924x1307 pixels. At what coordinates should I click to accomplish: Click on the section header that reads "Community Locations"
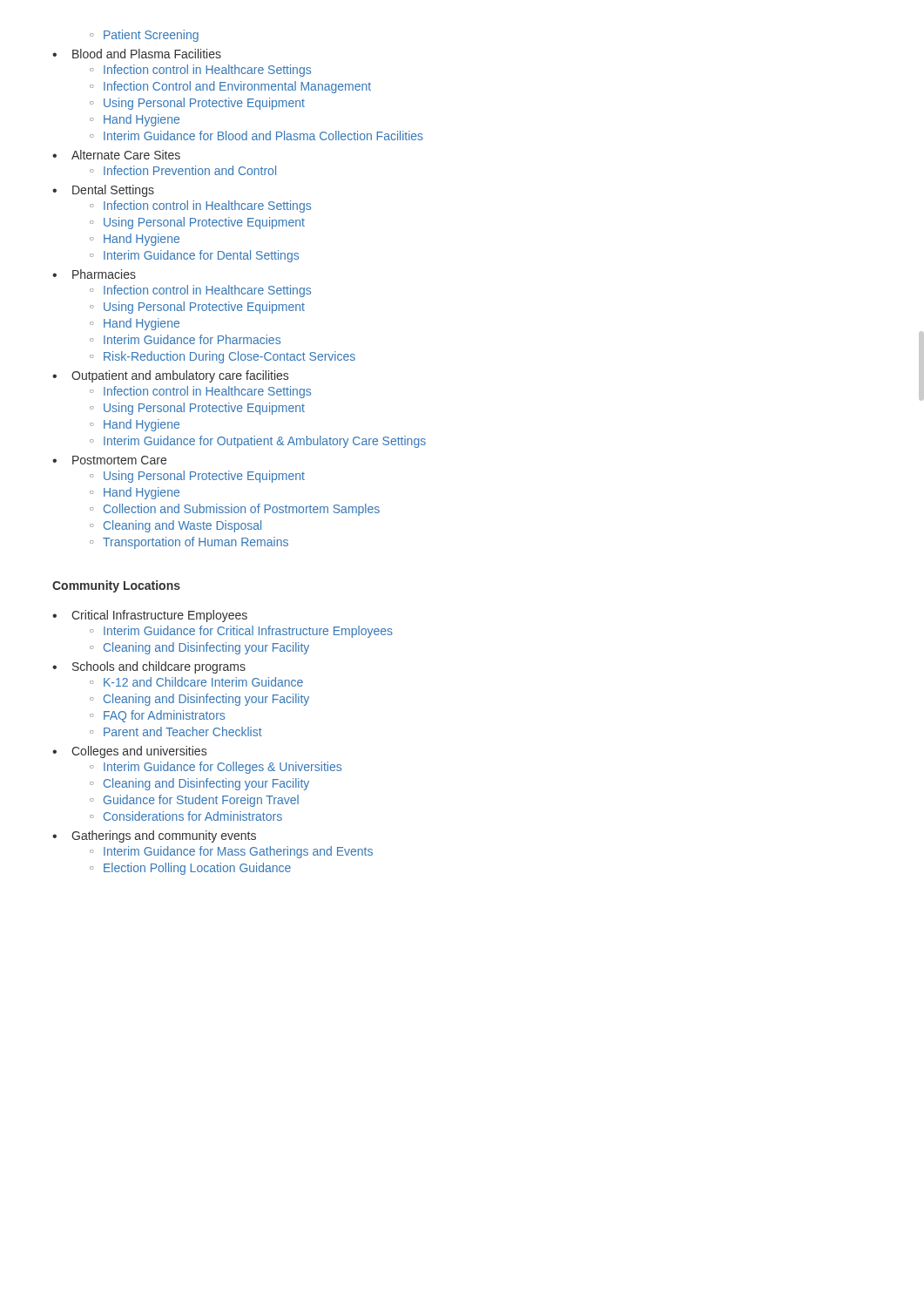coord(116,586)
